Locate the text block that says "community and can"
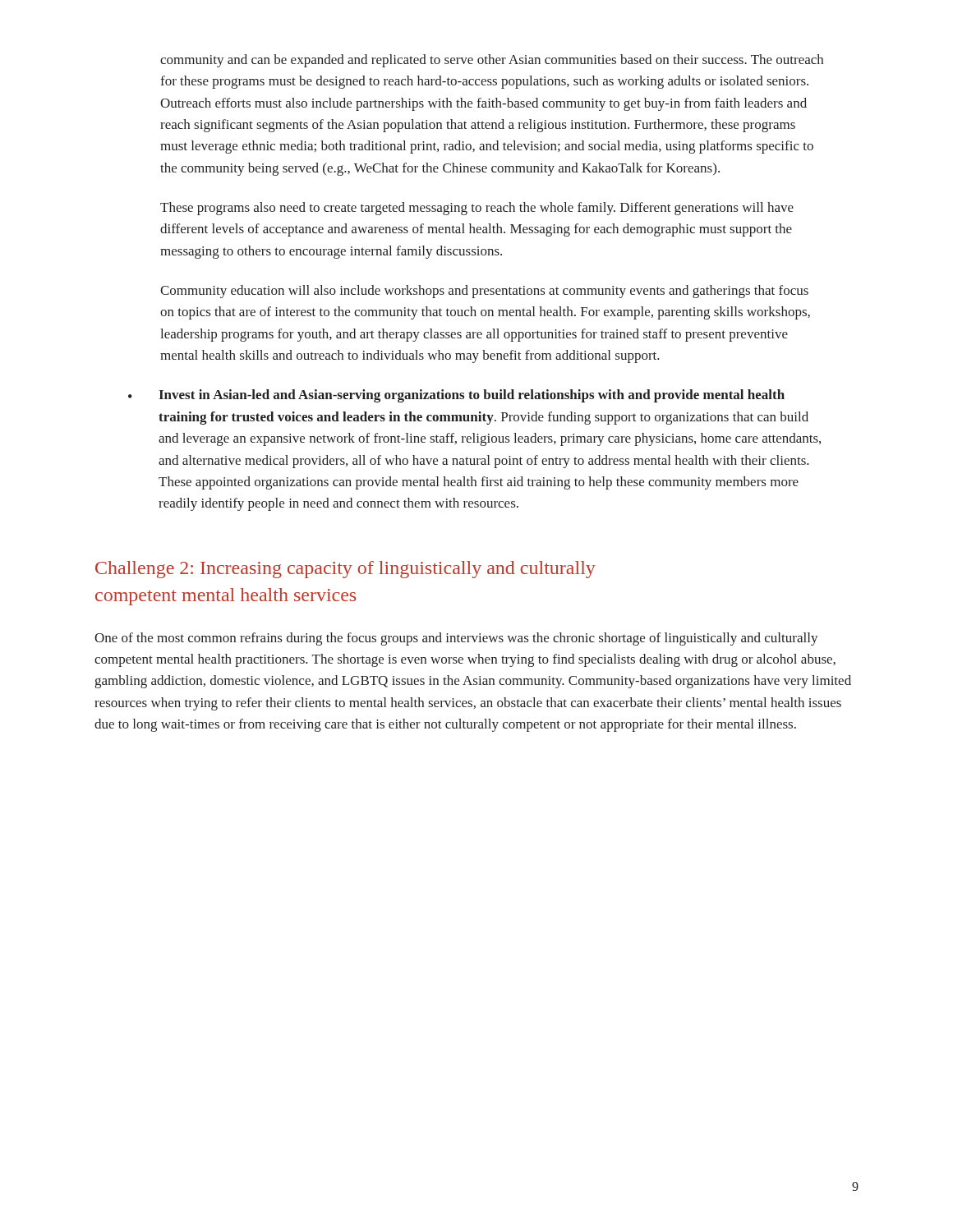Screen dimensions: 1232x953 coord(492,114)
